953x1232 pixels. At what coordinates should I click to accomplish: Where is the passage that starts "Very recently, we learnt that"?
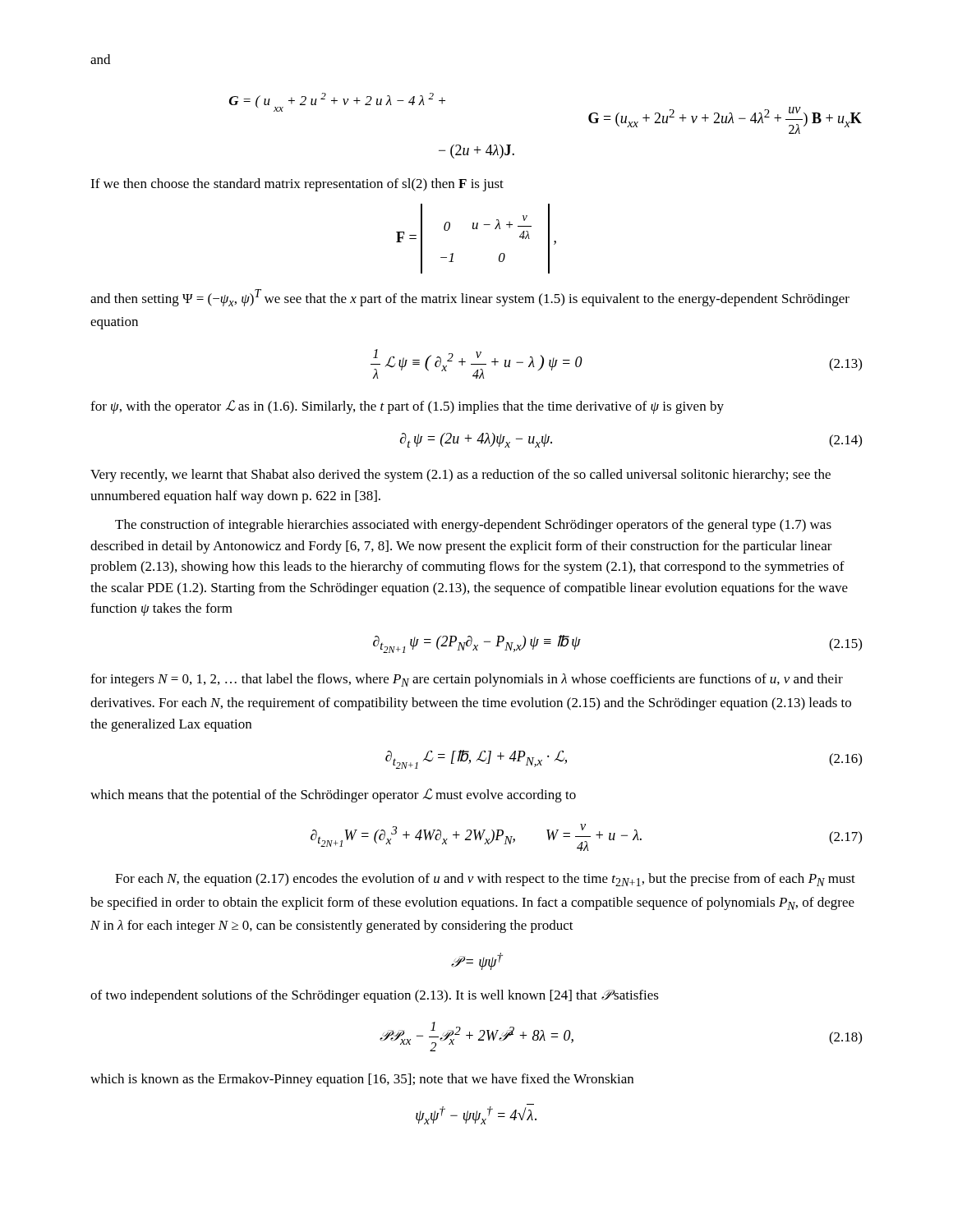click(x=461, y=485)
